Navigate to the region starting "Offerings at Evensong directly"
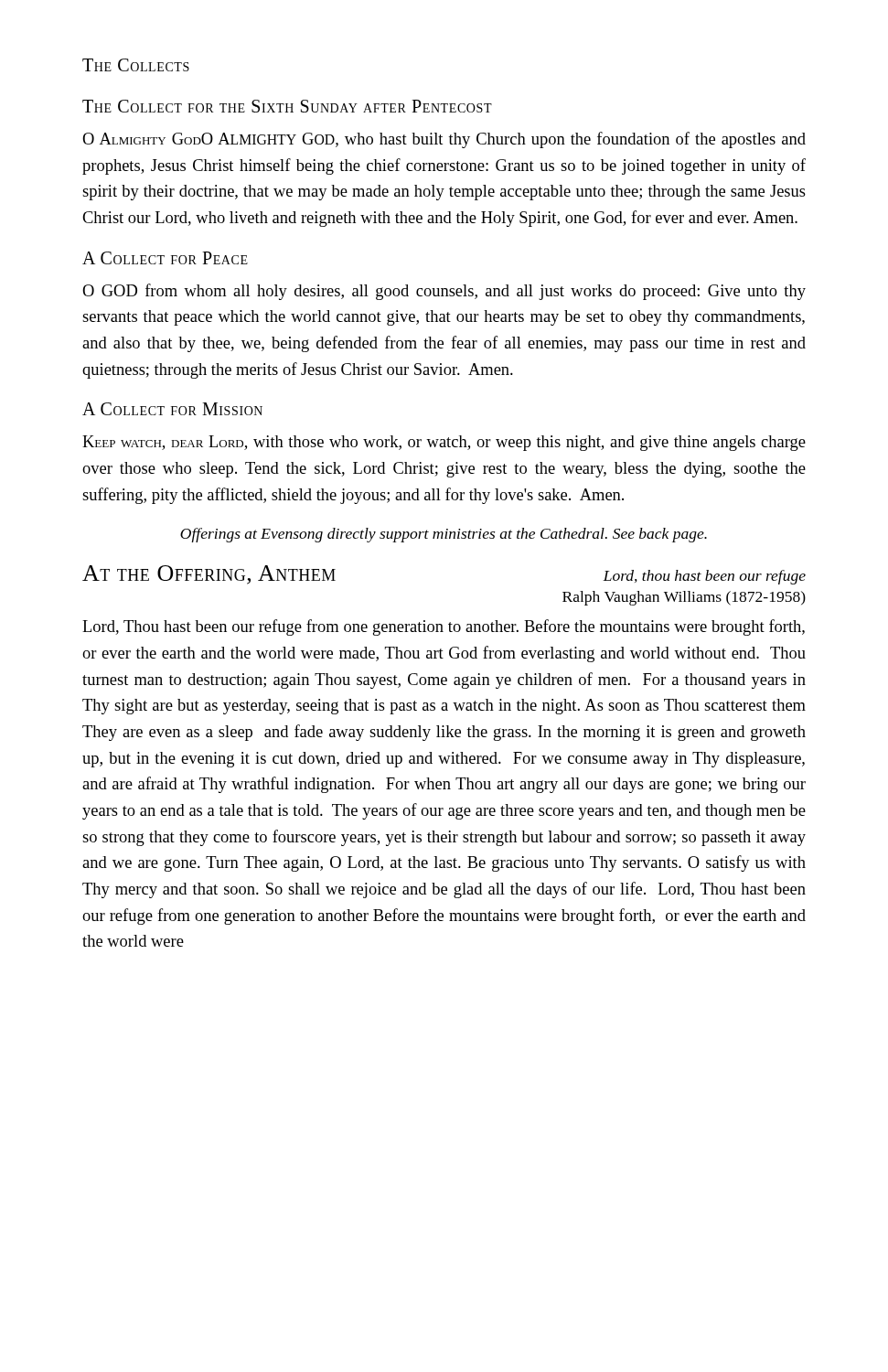Image resolution: width=888 pixels, height=1372 pixels. [444, 534]
